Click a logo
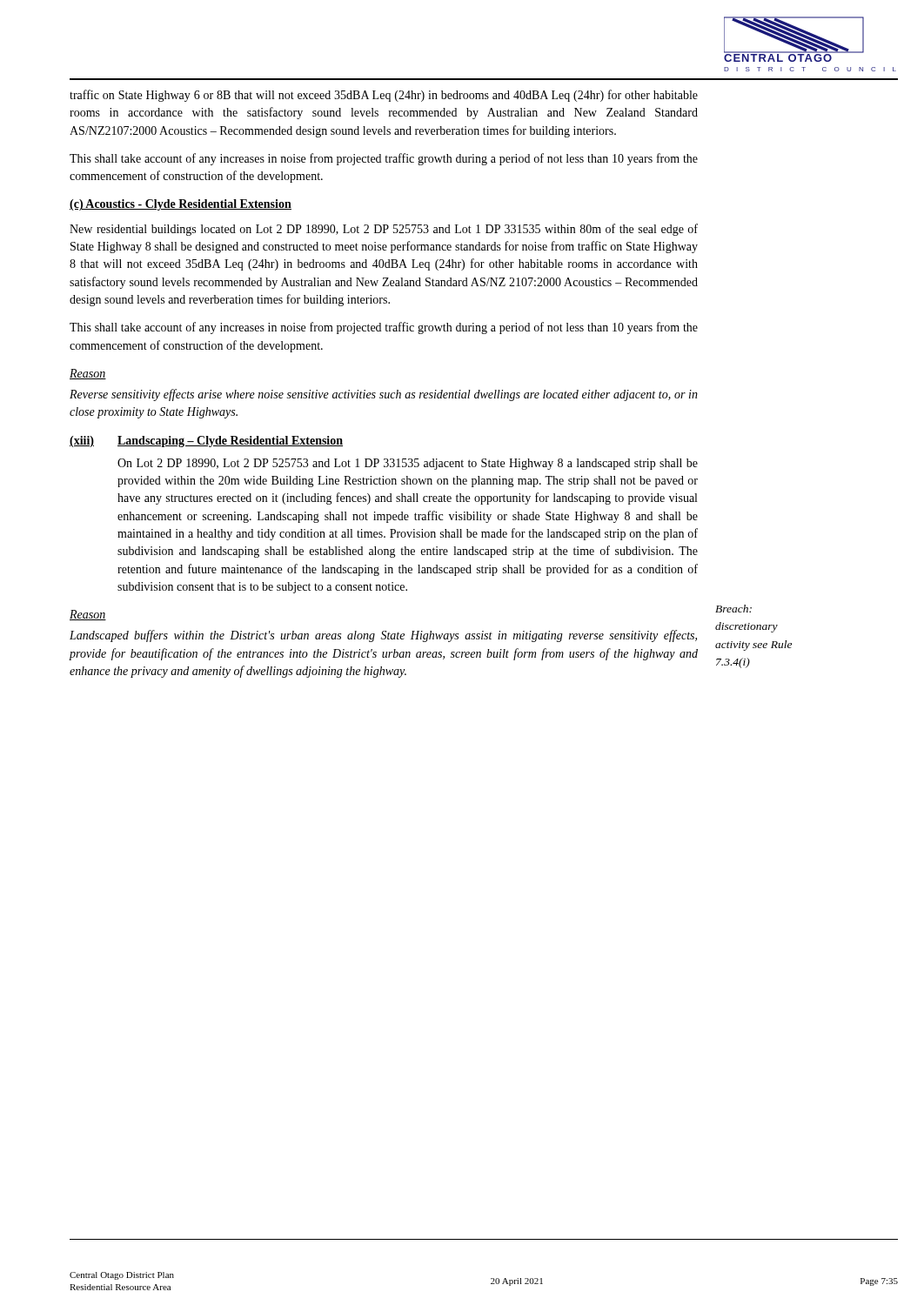 click(811, 44)
